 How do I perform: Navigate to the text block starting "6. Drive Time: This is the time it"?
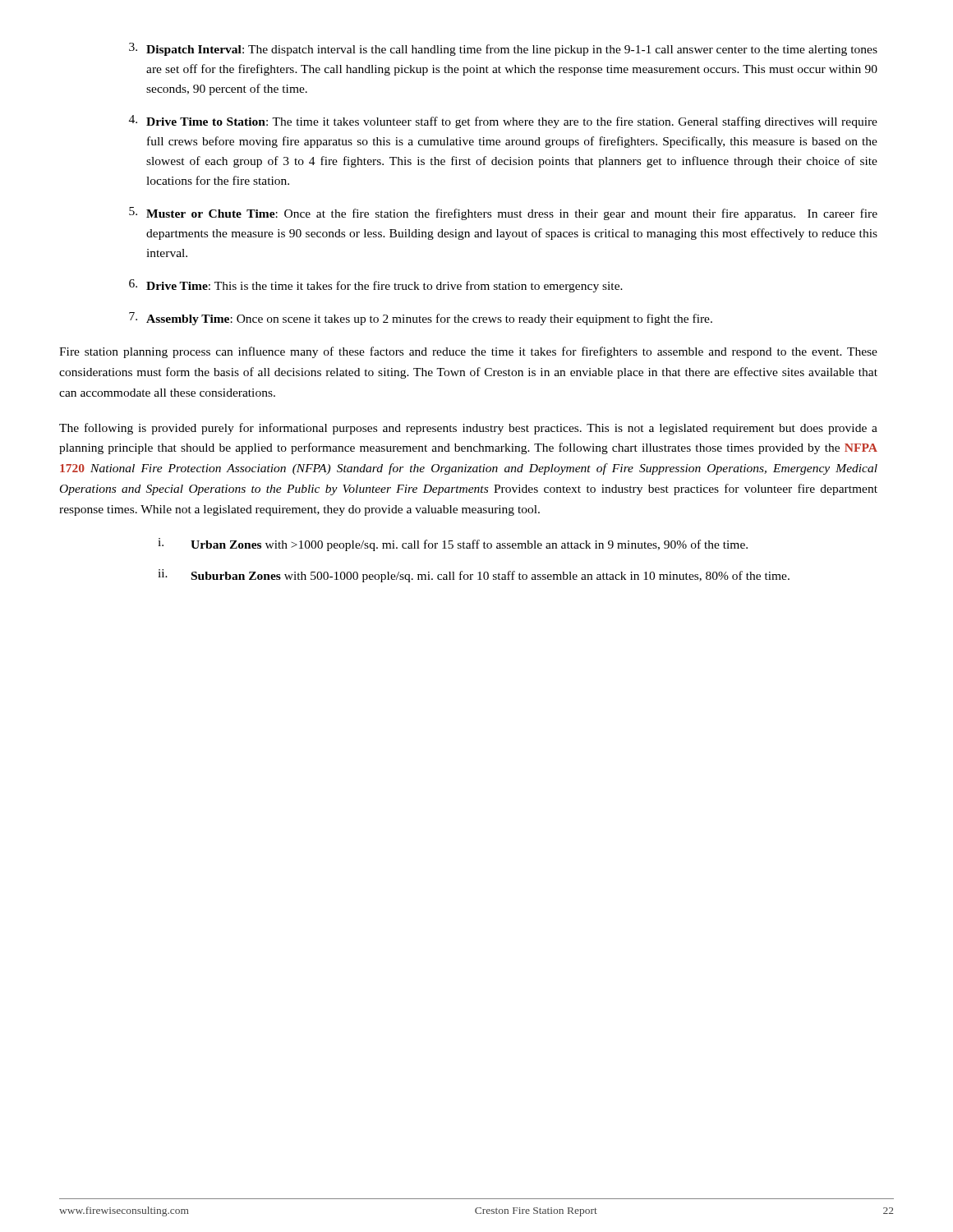[493, 286]
